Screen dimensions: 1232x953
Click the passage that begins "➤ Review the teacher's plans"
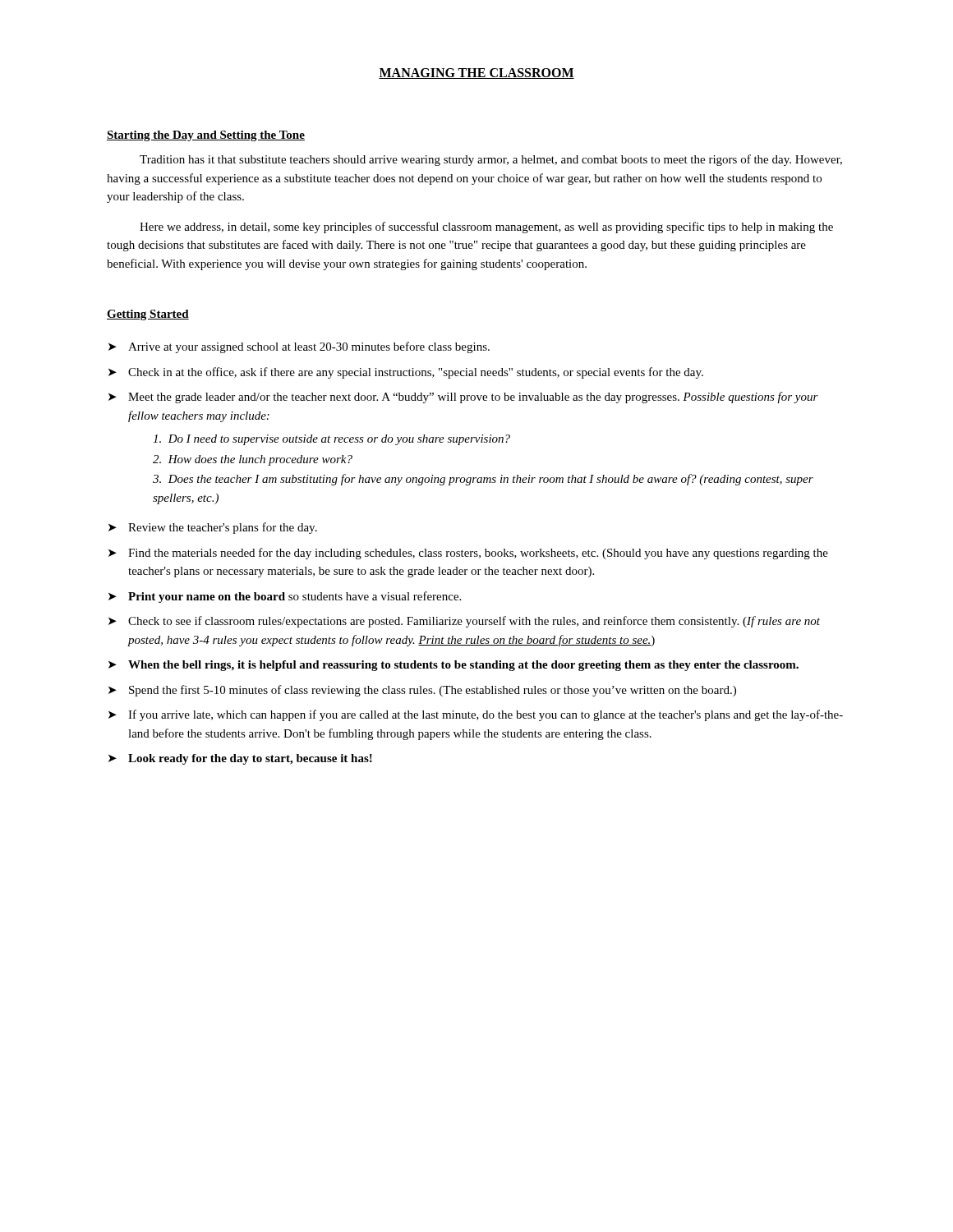coord(213,528)
